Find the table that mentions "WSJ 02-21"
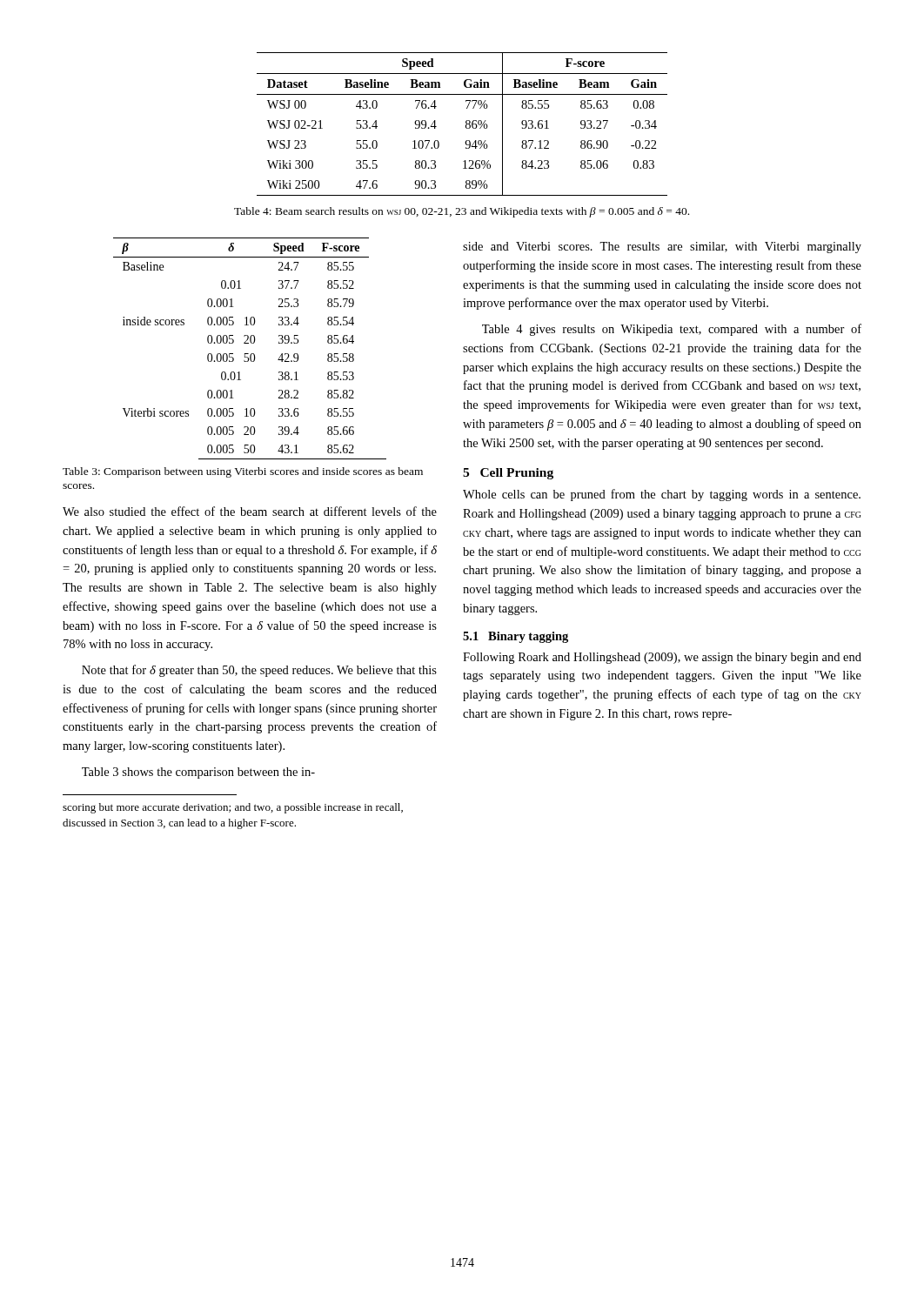Screen dimensions: 1305x924 coord(462,124)
